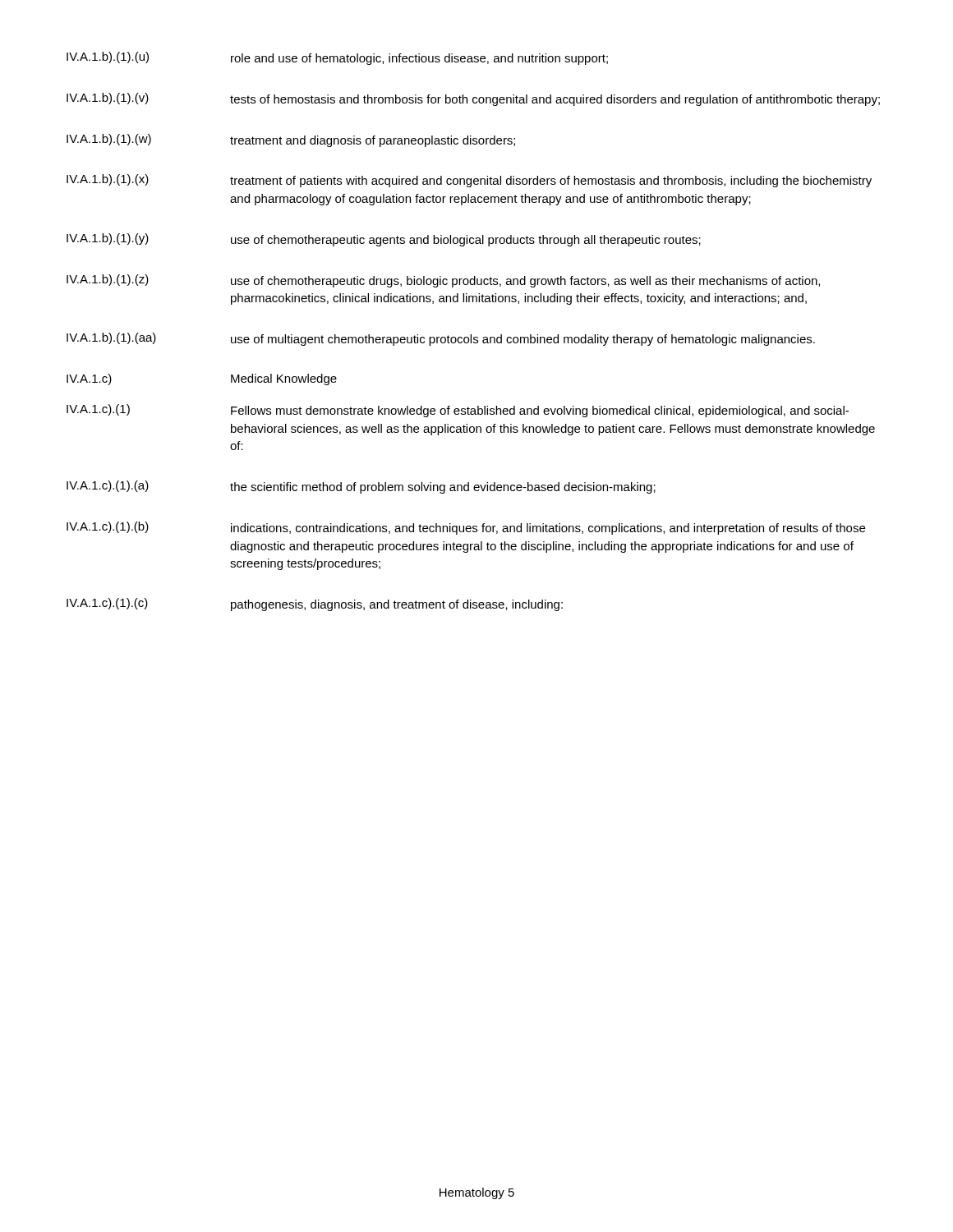Where is the passage that starts "IV.A.1.c).(1) Fellows must demonstrate knowledge of"?

(x=476, y=428)
